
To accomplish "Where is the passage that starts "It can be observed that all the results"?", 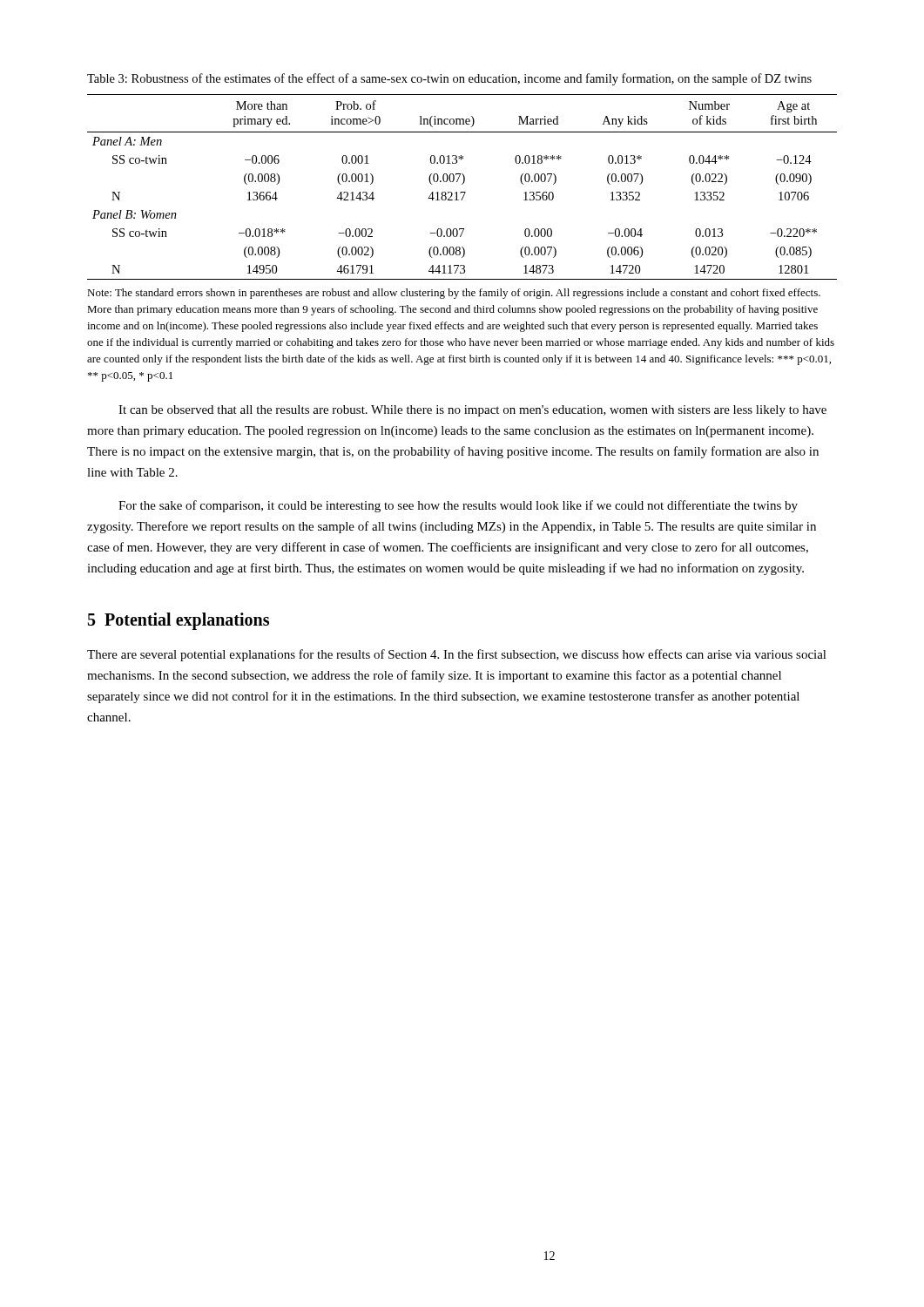I will (x=457, y=441).
